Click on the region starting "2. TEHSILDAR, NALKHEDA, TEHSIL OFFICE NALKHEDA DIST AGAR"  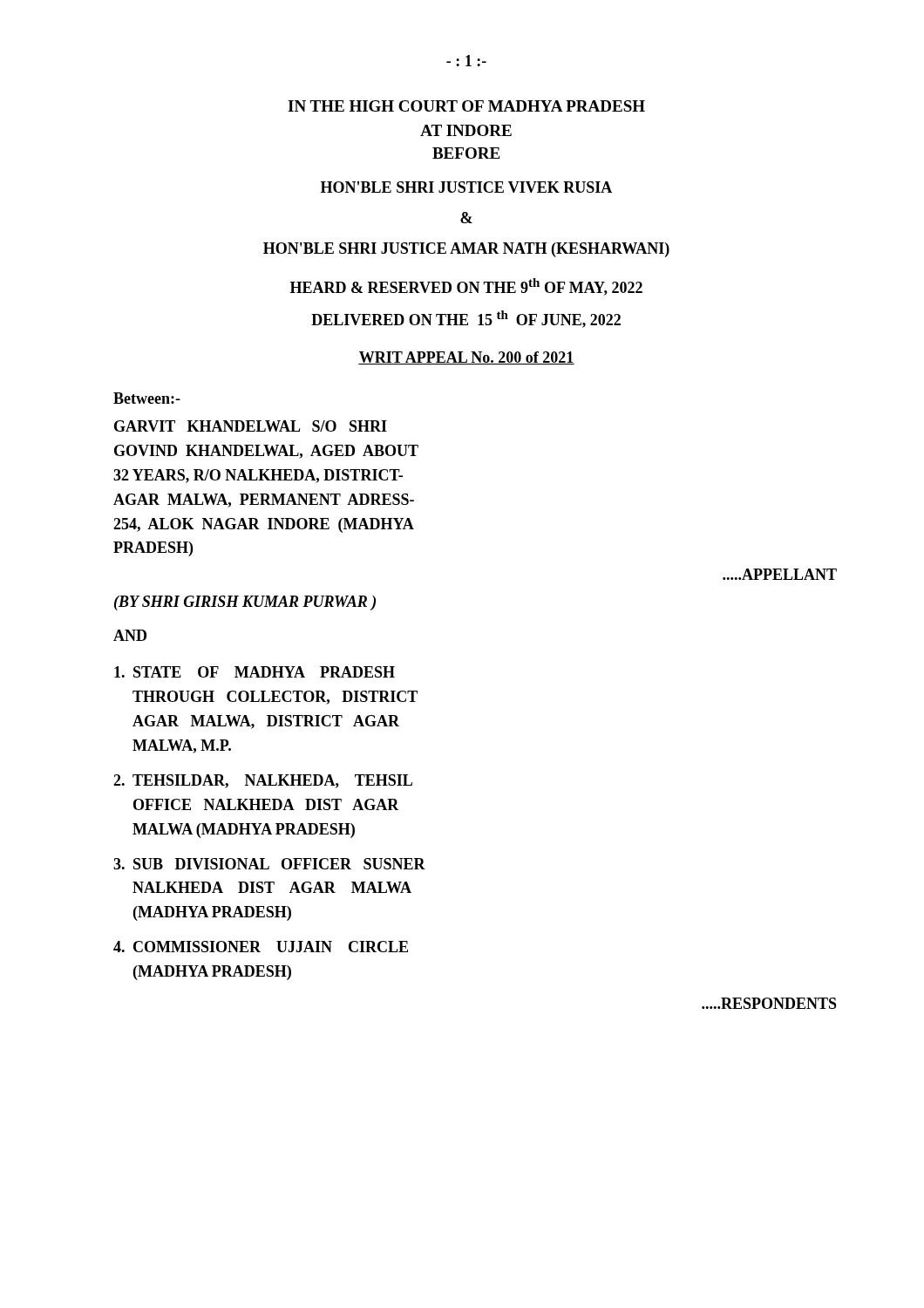(263, 805)
